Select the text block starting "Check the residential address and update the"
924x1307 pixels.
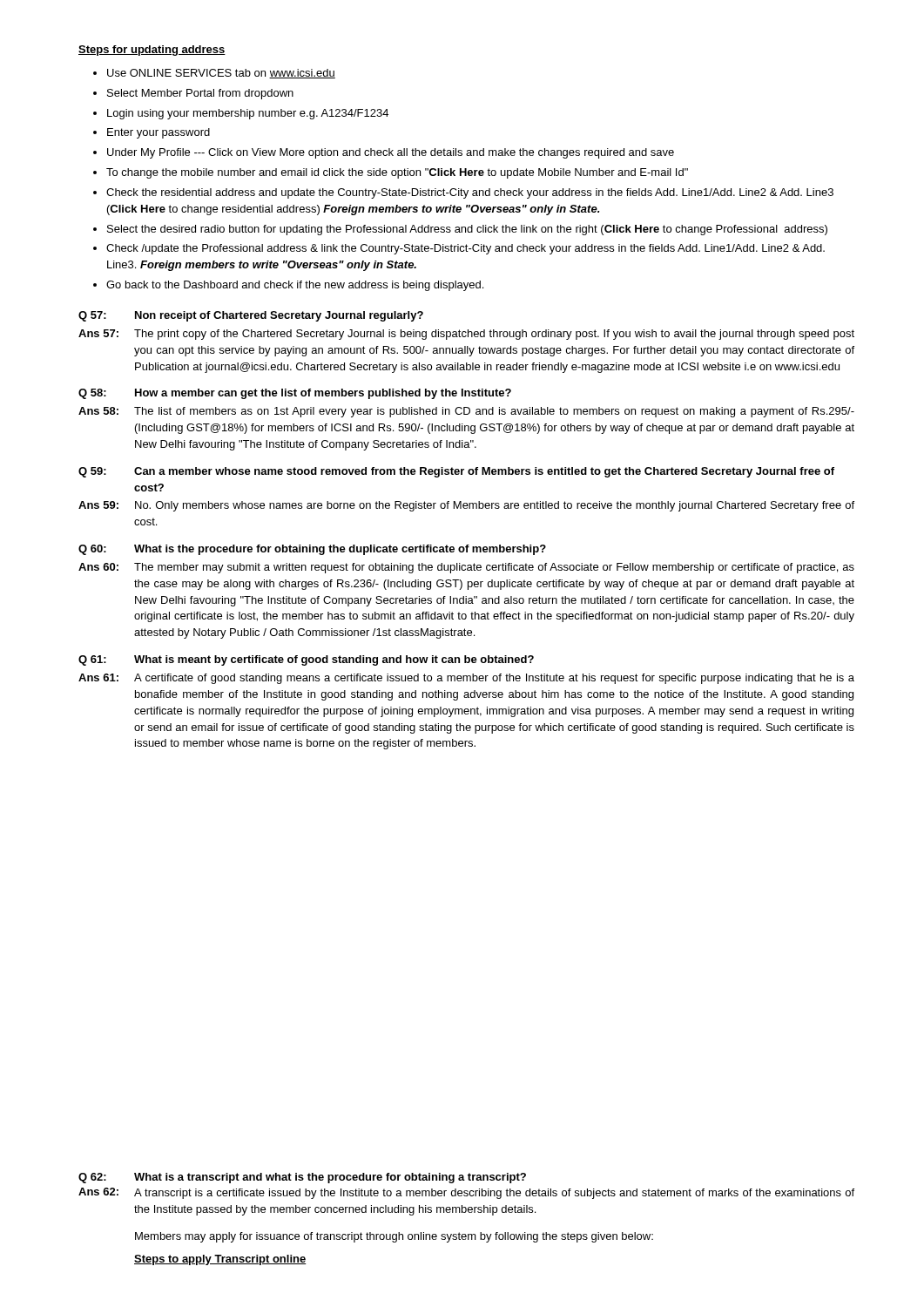coord(472,200)
